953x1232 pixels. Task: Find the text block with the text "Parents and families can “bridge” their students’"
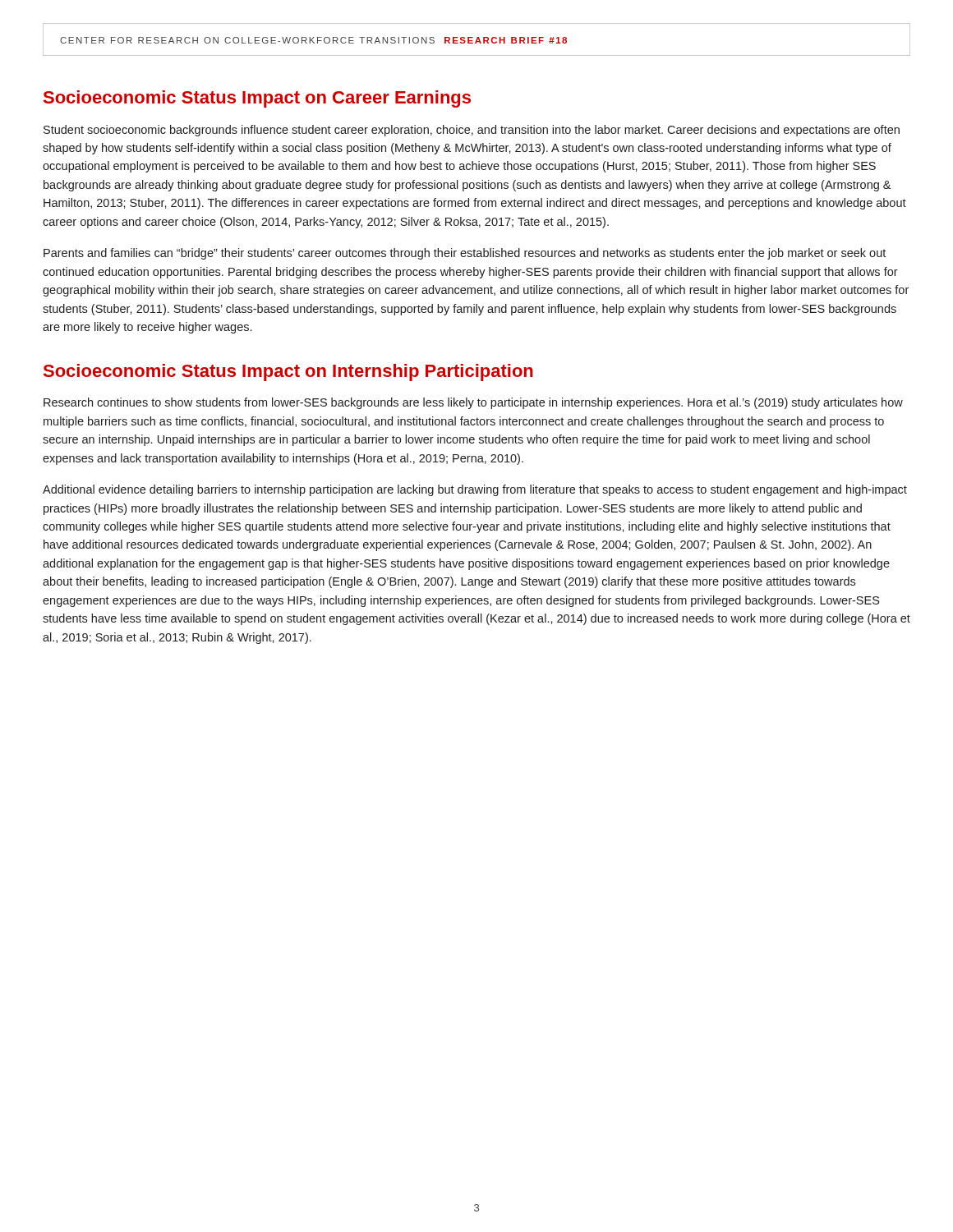pos(476,290)
